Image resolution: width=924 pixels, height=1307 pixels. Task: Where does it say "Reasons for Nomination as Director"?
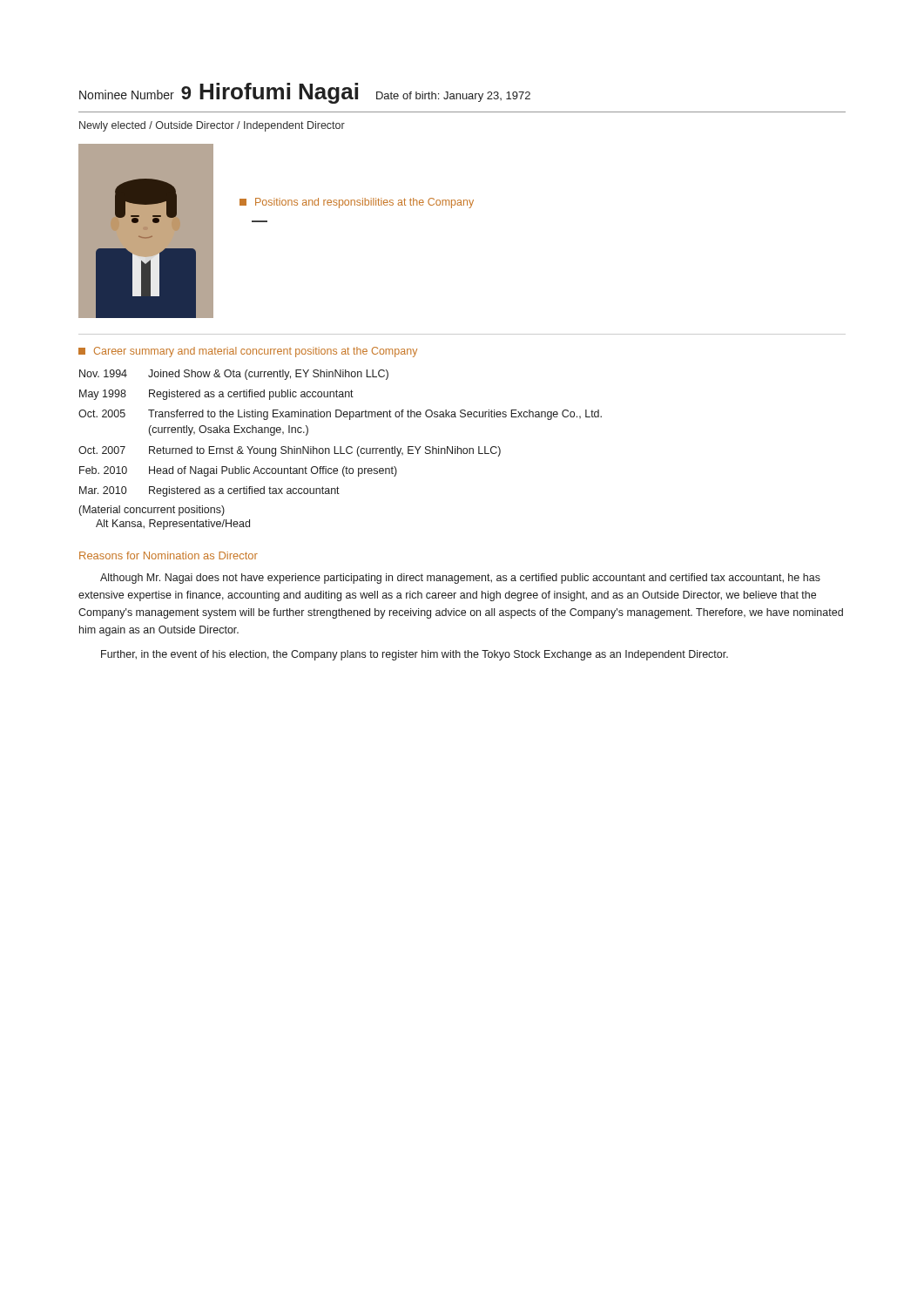tap(168, 555)
